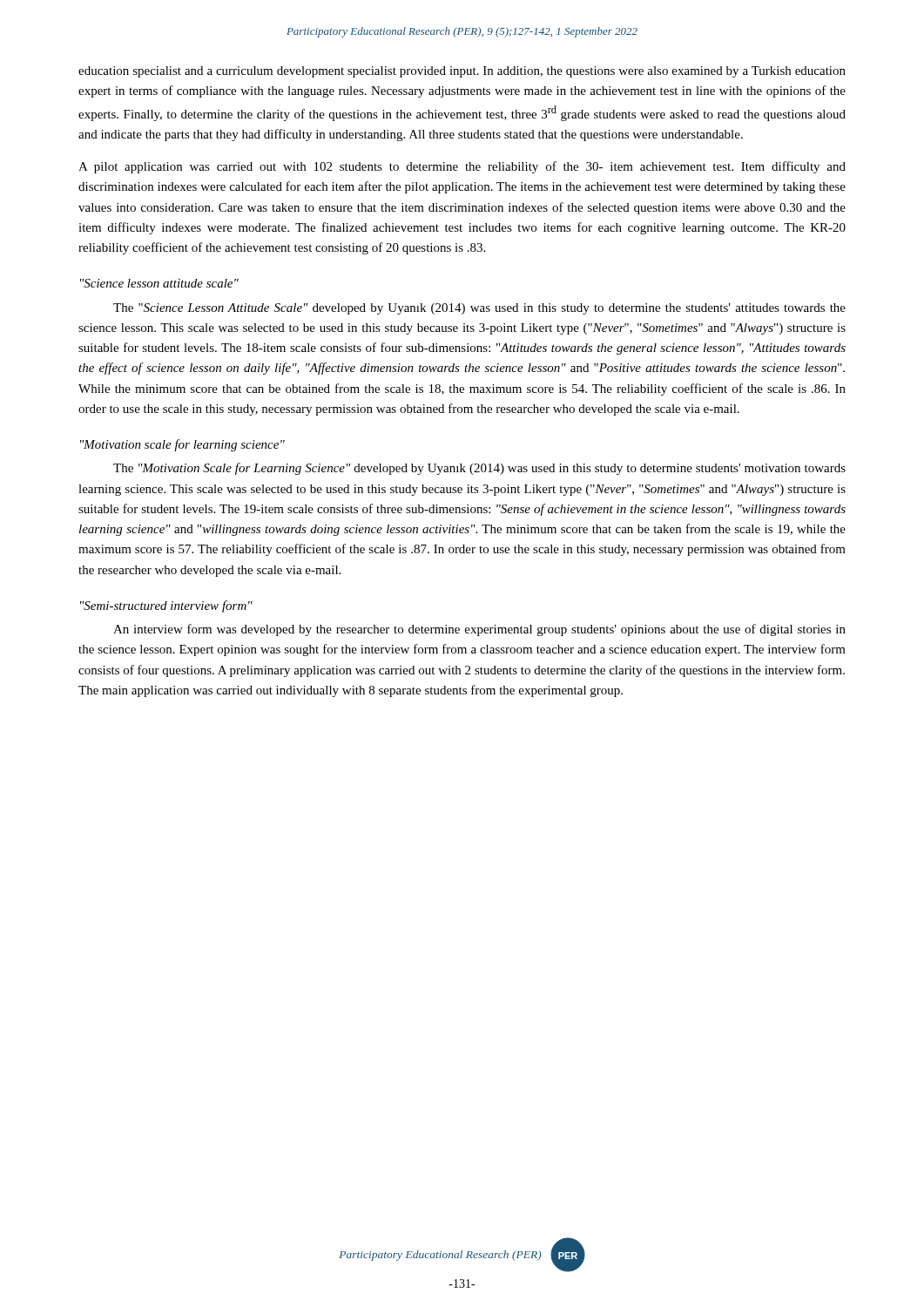Find the text block with the text "A pilot application was carried out"
The image size is (924, 1307).
point(462,207)
